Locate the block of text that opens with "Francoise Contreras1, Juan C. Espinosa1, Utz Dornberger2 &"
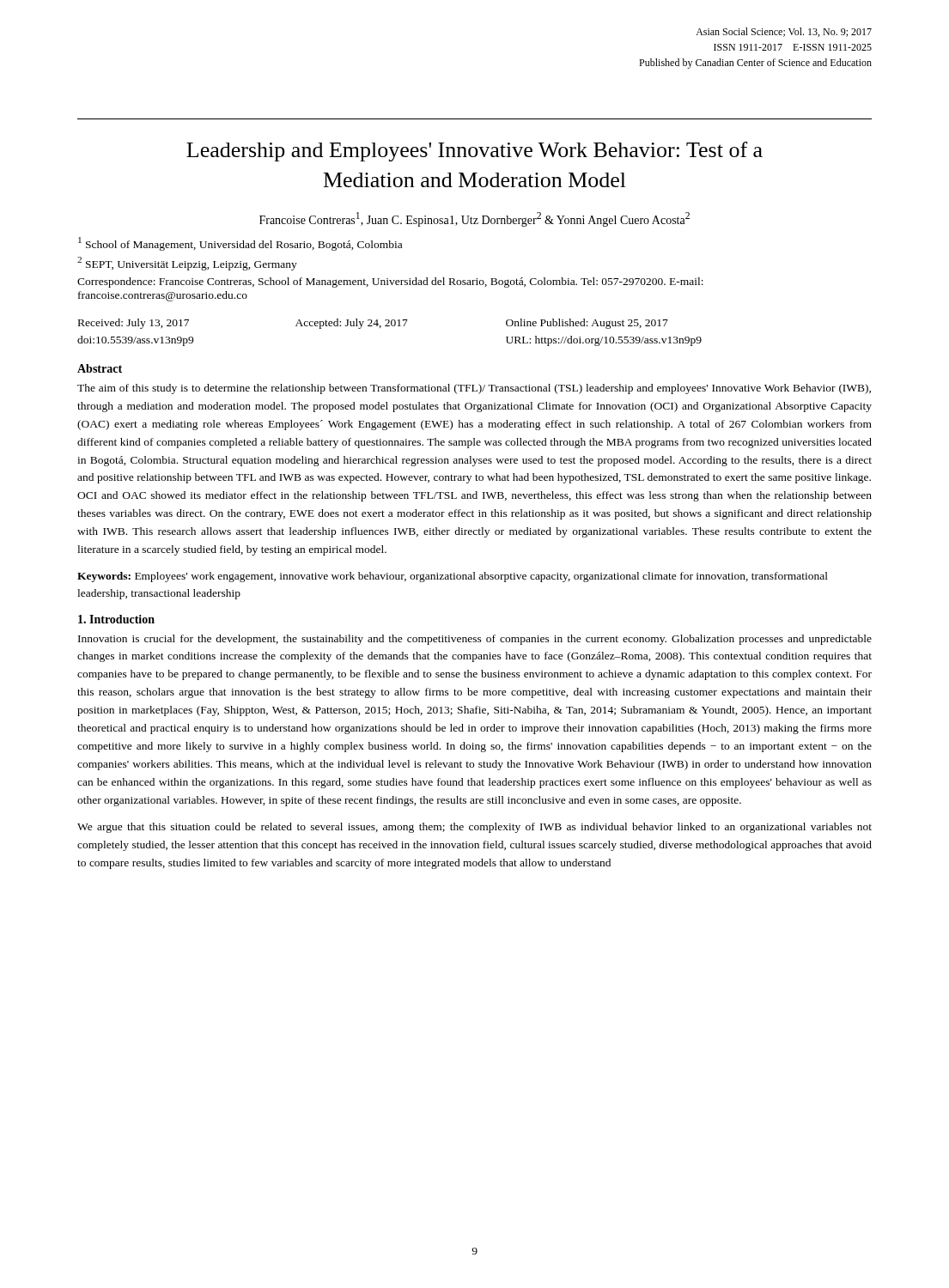The width and height of the screenshot is (949, 1288). [474, 219]
